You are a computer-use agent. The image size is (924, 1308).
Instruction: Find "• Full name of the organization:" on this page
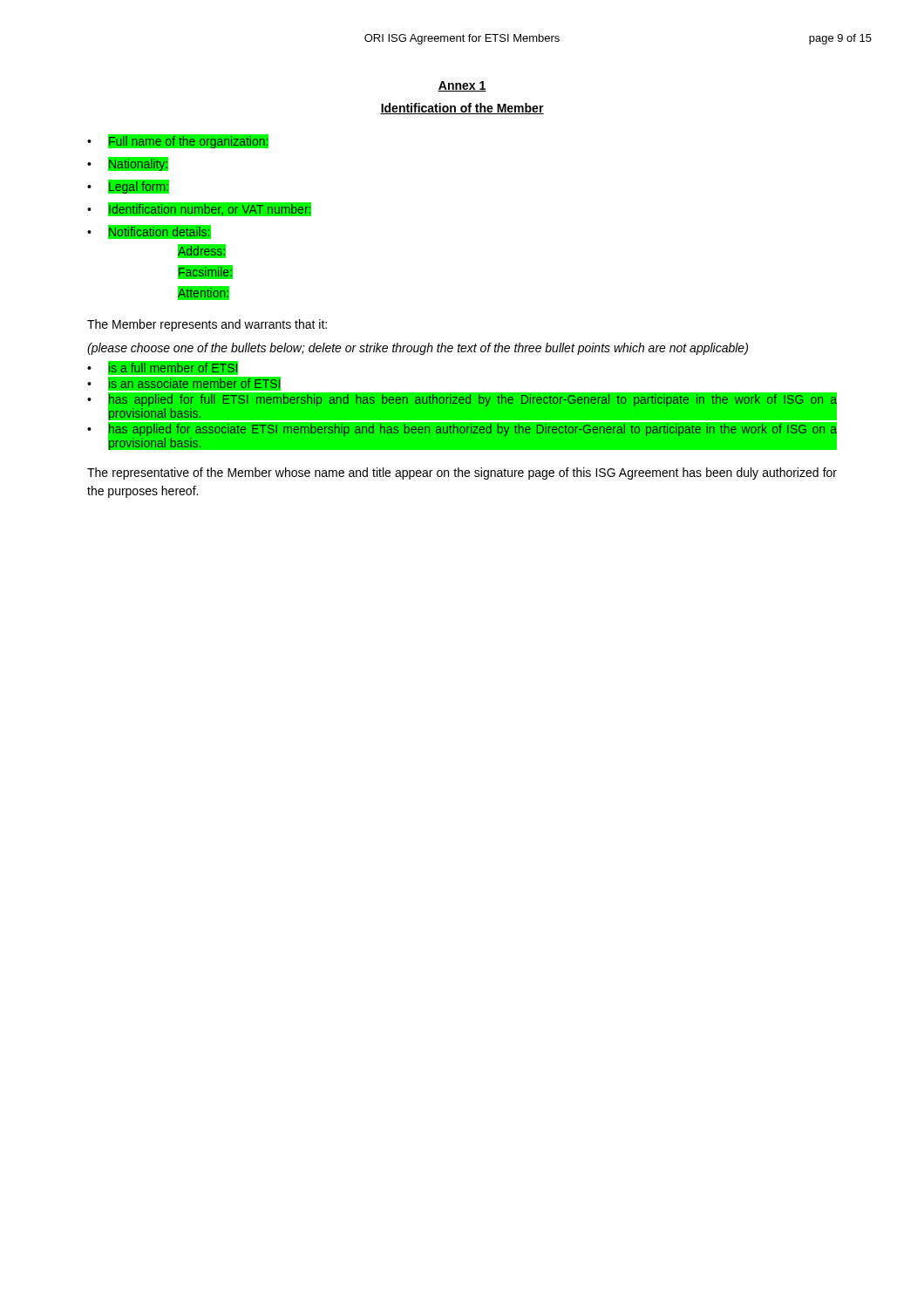pyautogui.click(x=178, y=141)
